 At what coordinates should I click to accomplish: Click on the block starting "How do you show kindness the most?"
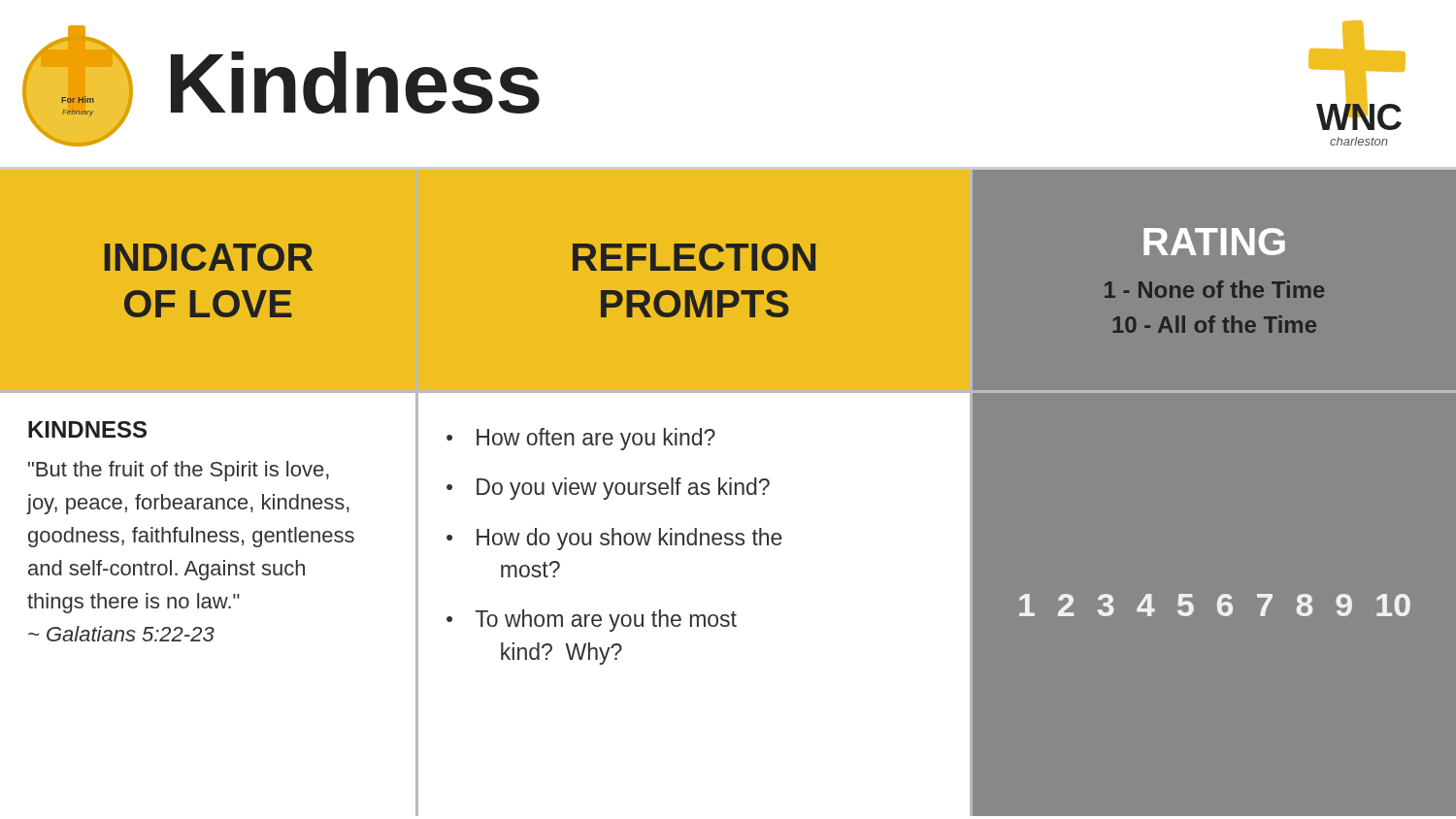click(x=629, y=553)
